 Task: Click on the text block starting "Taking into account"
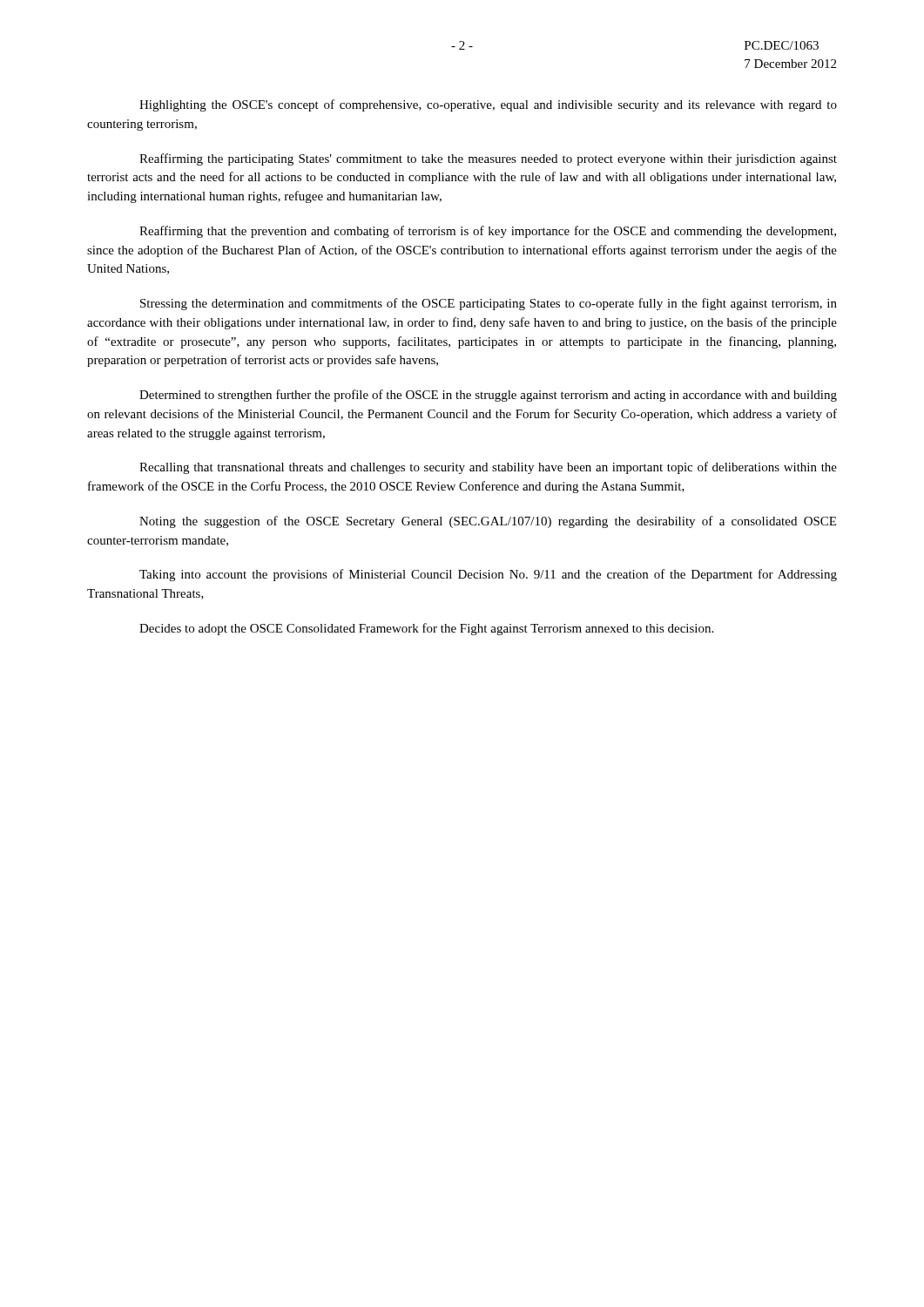(462, 584)
